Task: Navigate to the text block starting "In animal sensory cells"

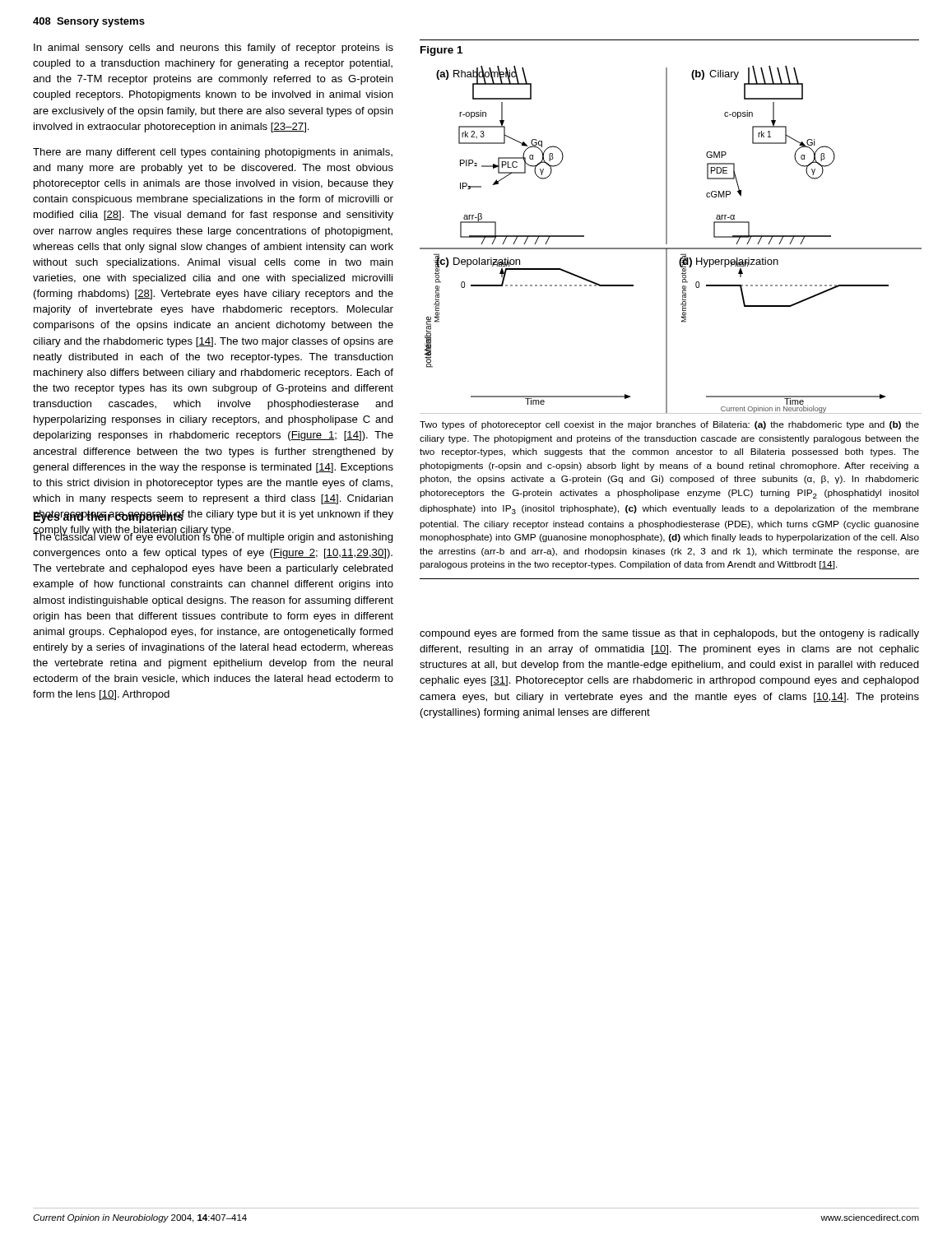Action: pyautogui.click(x=213, y=289)
